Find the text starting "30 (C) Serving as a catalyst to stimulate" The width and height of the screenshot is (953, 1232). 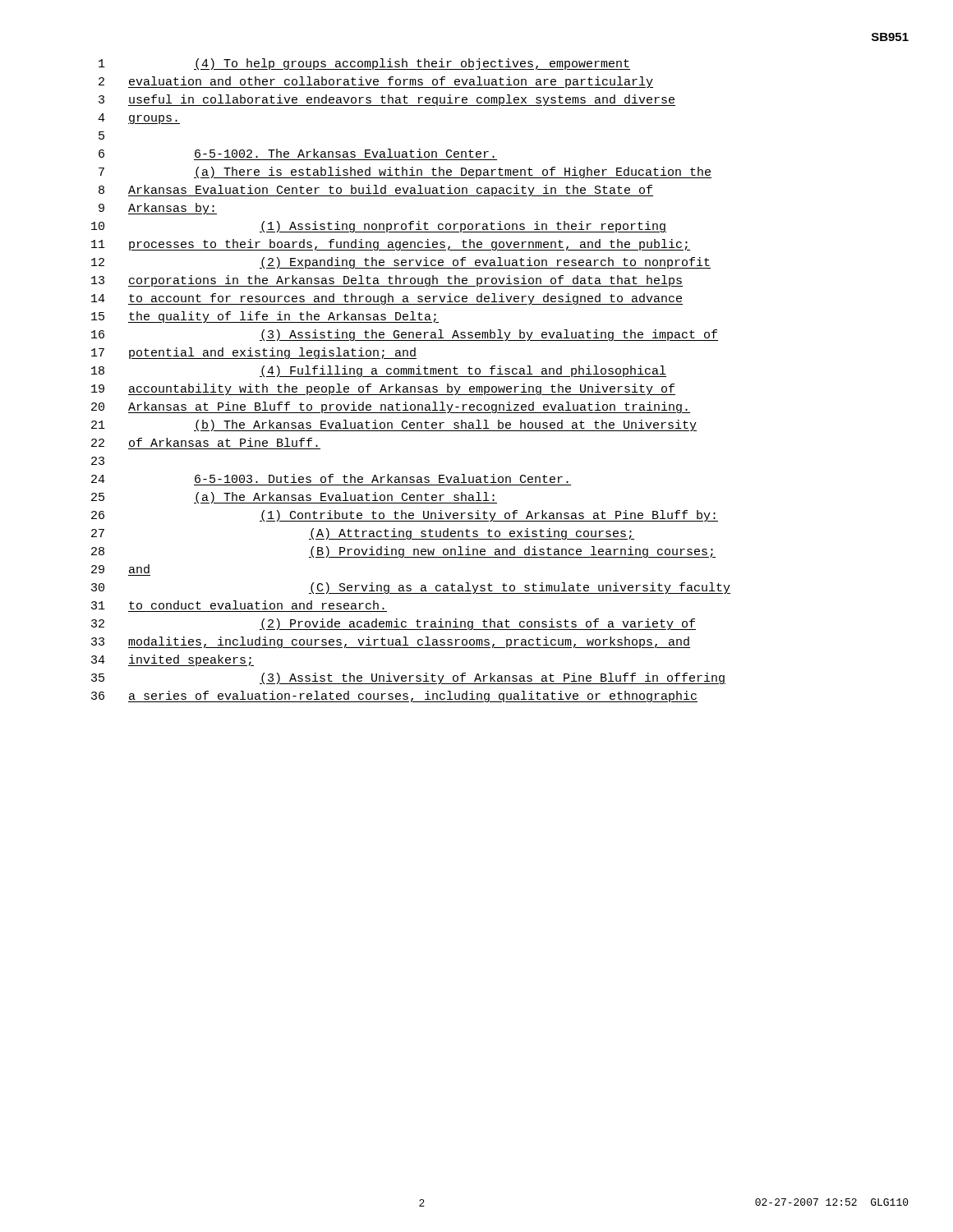[x=485, y=589]
